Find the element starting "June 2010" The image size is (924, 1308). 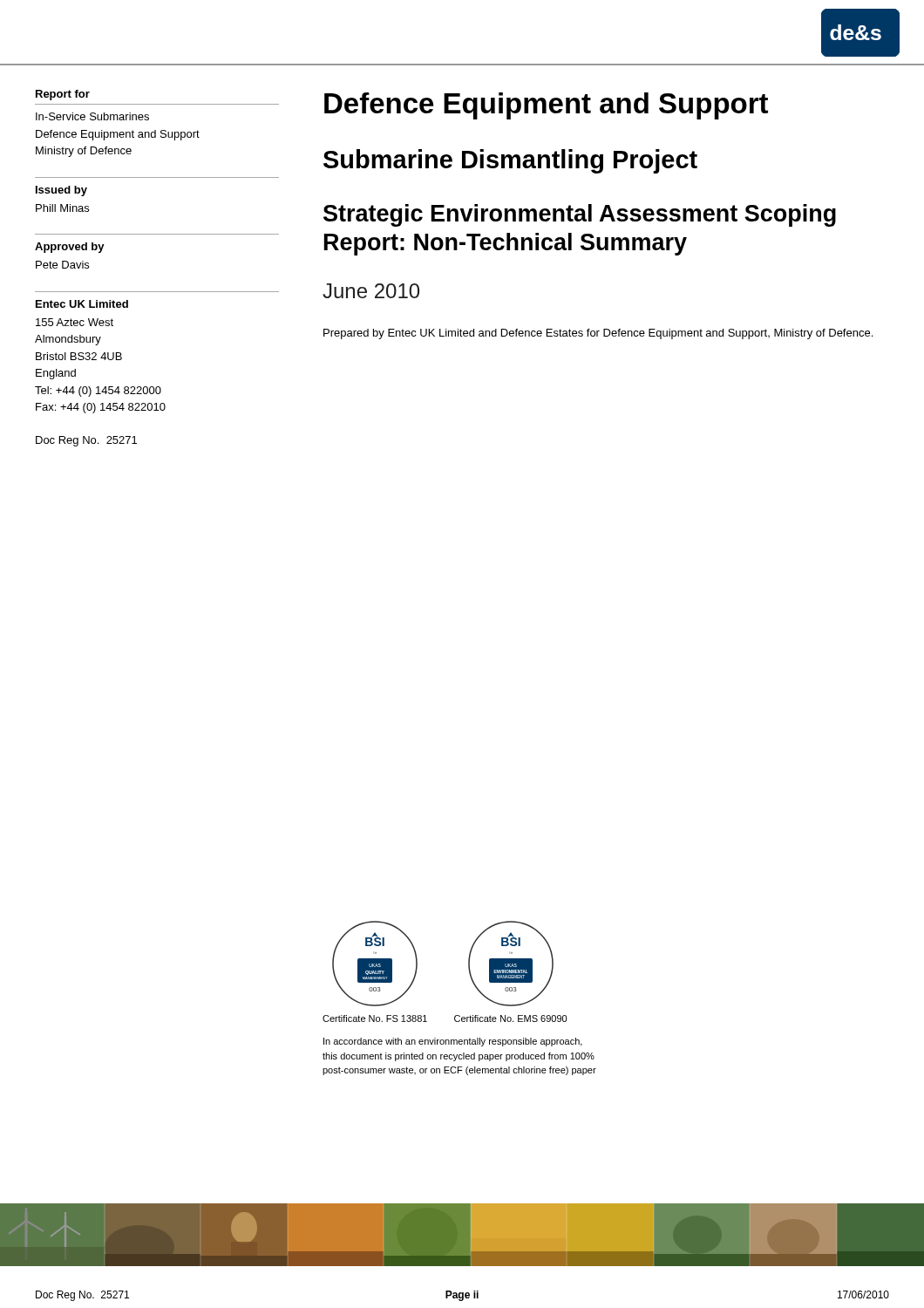tap(371, 291)
